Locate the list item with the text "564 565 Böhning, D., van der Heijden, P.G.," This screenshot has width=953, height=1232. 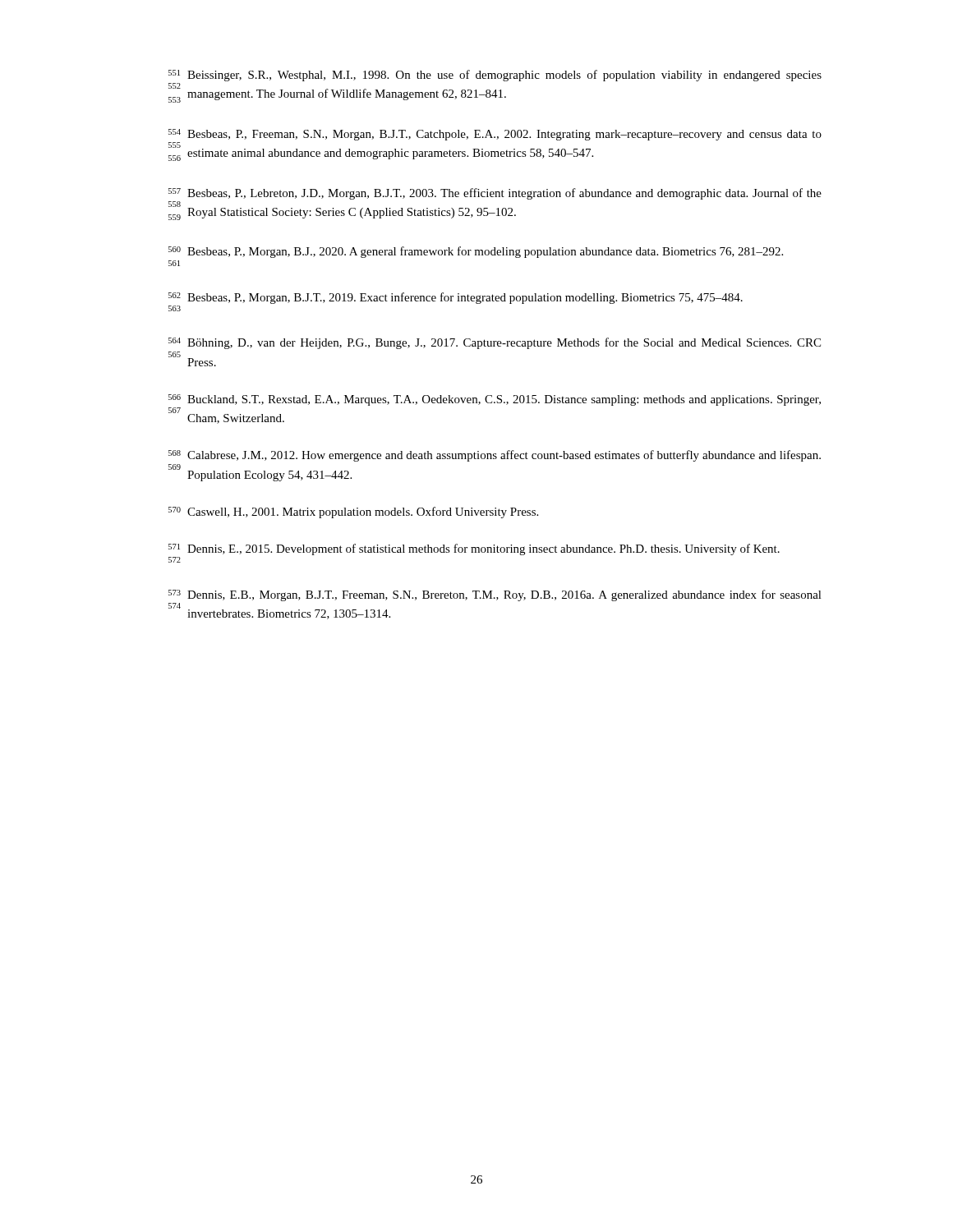pos(476,353)
